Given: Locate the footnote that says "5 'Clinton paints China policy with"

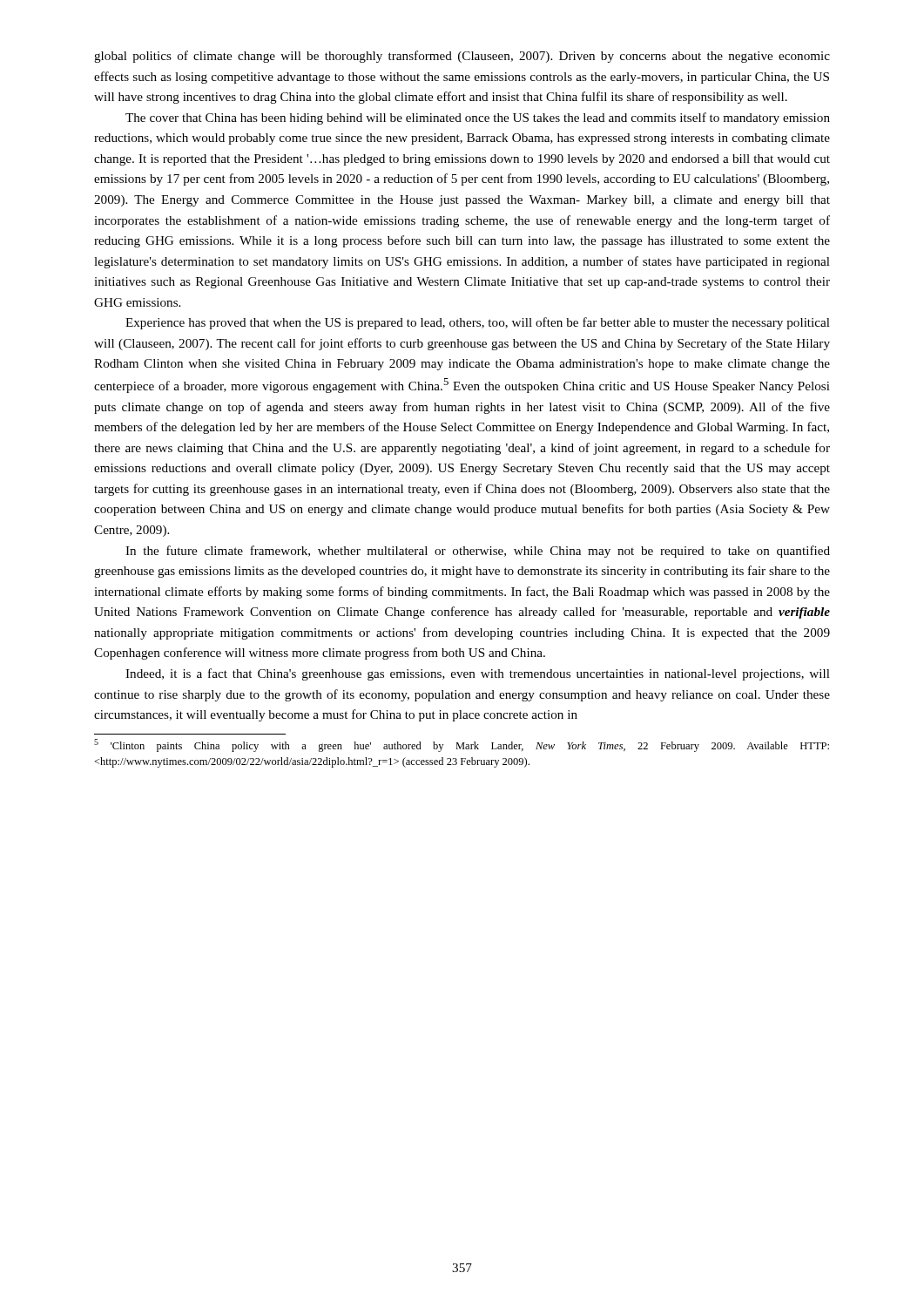Looking at the screenshot, I should pos(462,753).
